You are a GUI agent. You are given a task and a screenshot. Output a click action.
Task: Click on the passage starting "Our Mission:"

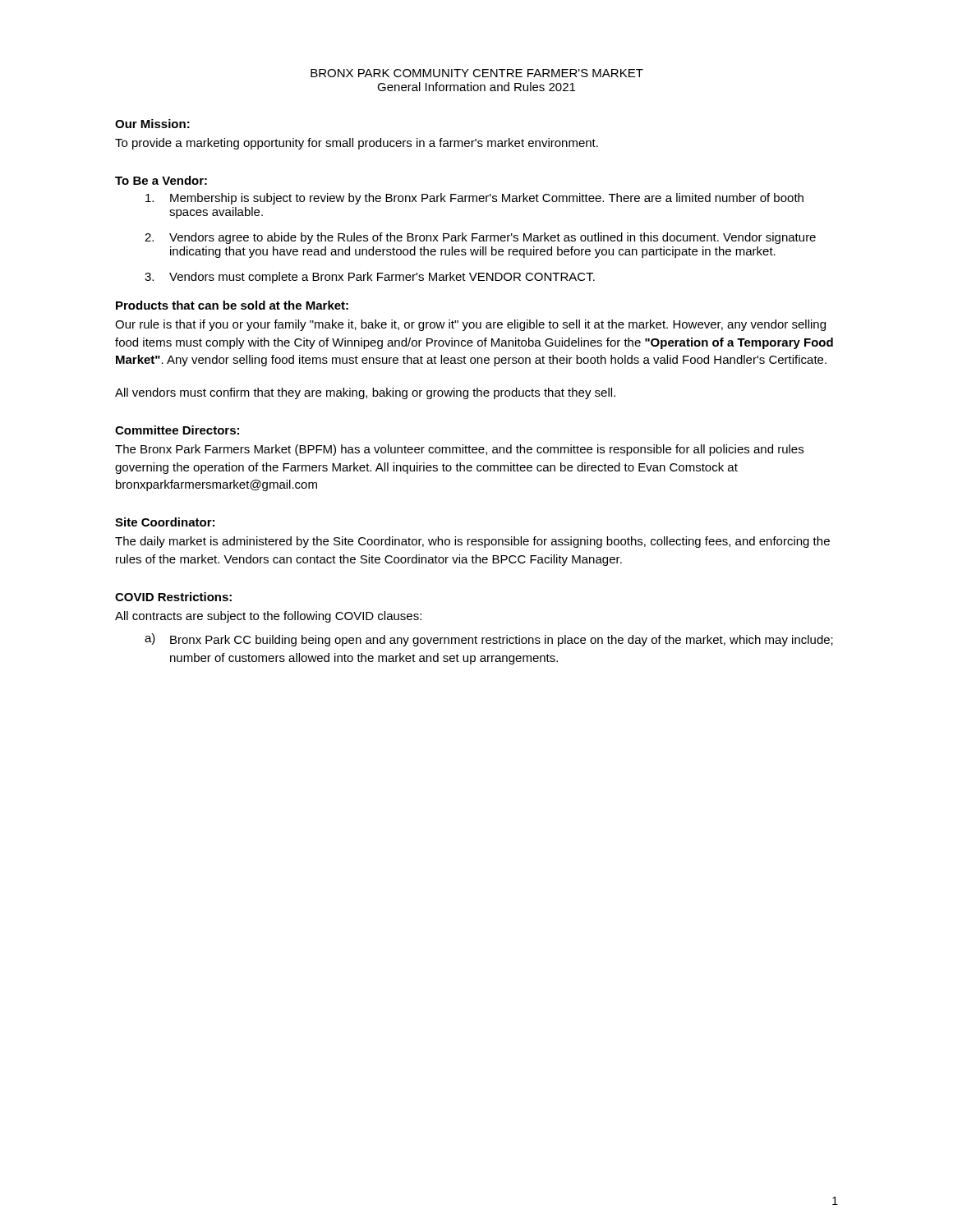[x=153, y=124]
